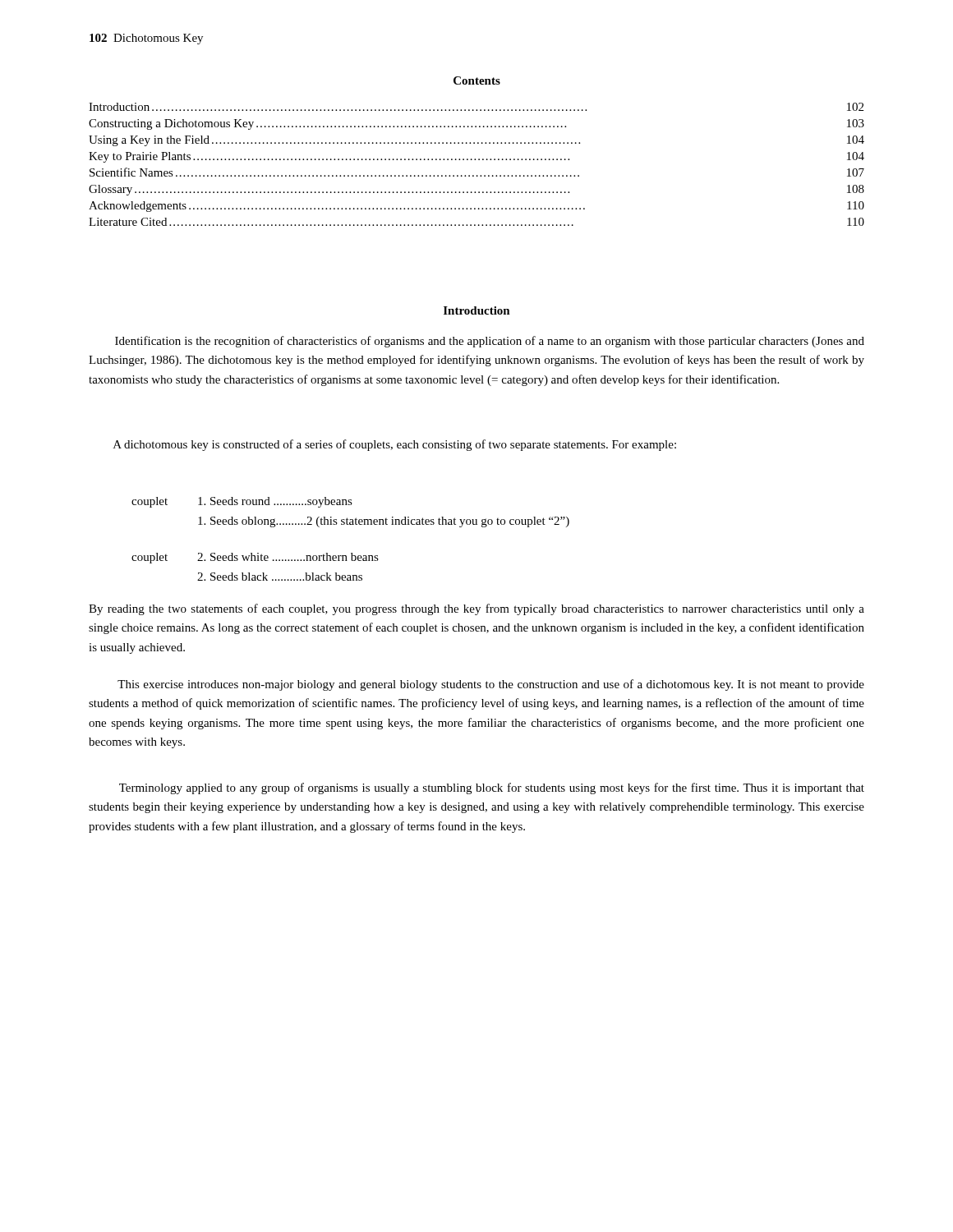
Task: Point to the block beginning "Identification is the recognition of characteristics"
Action: pos(476,360)
